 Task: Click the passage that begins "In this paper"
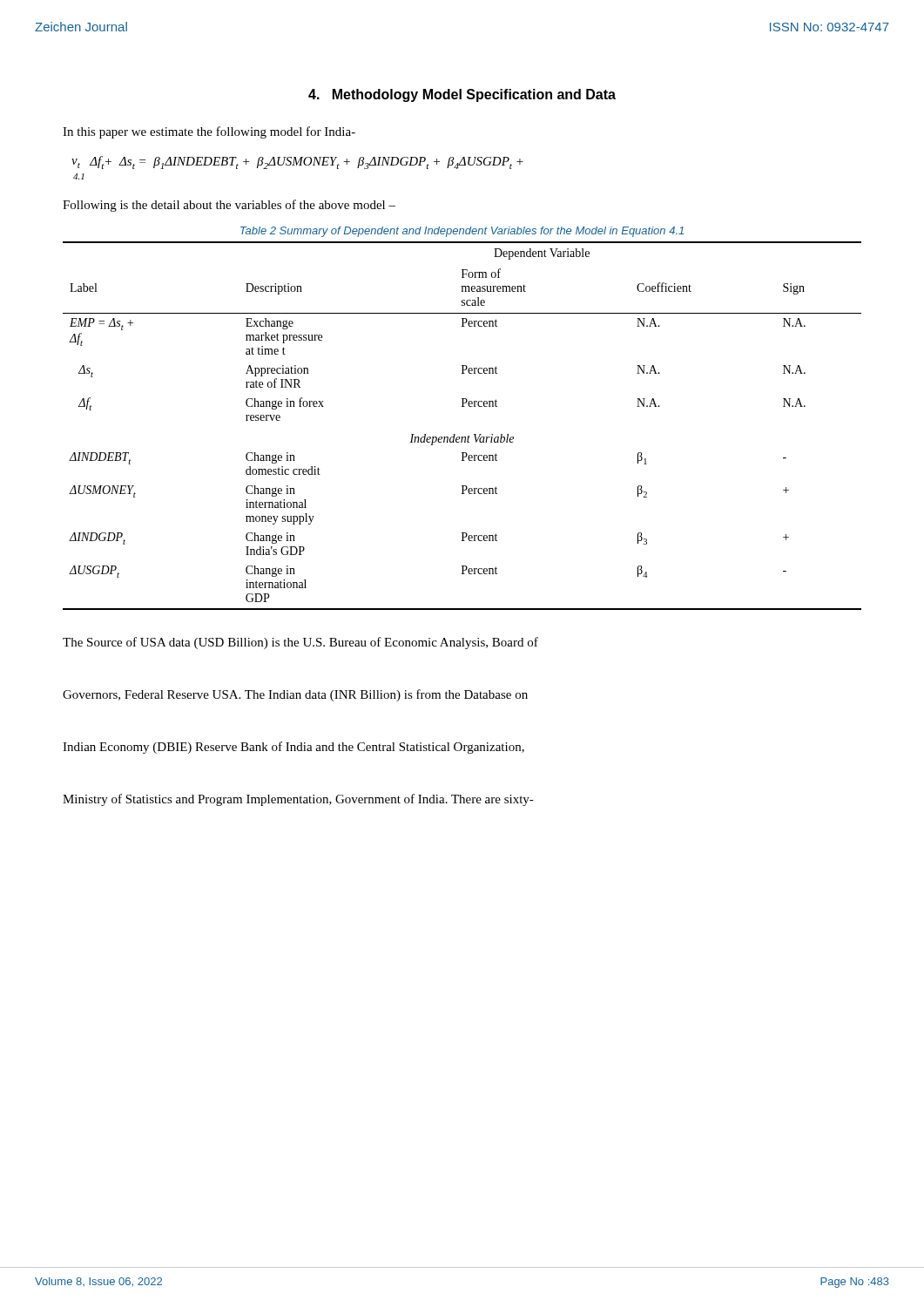coord(209,132)
